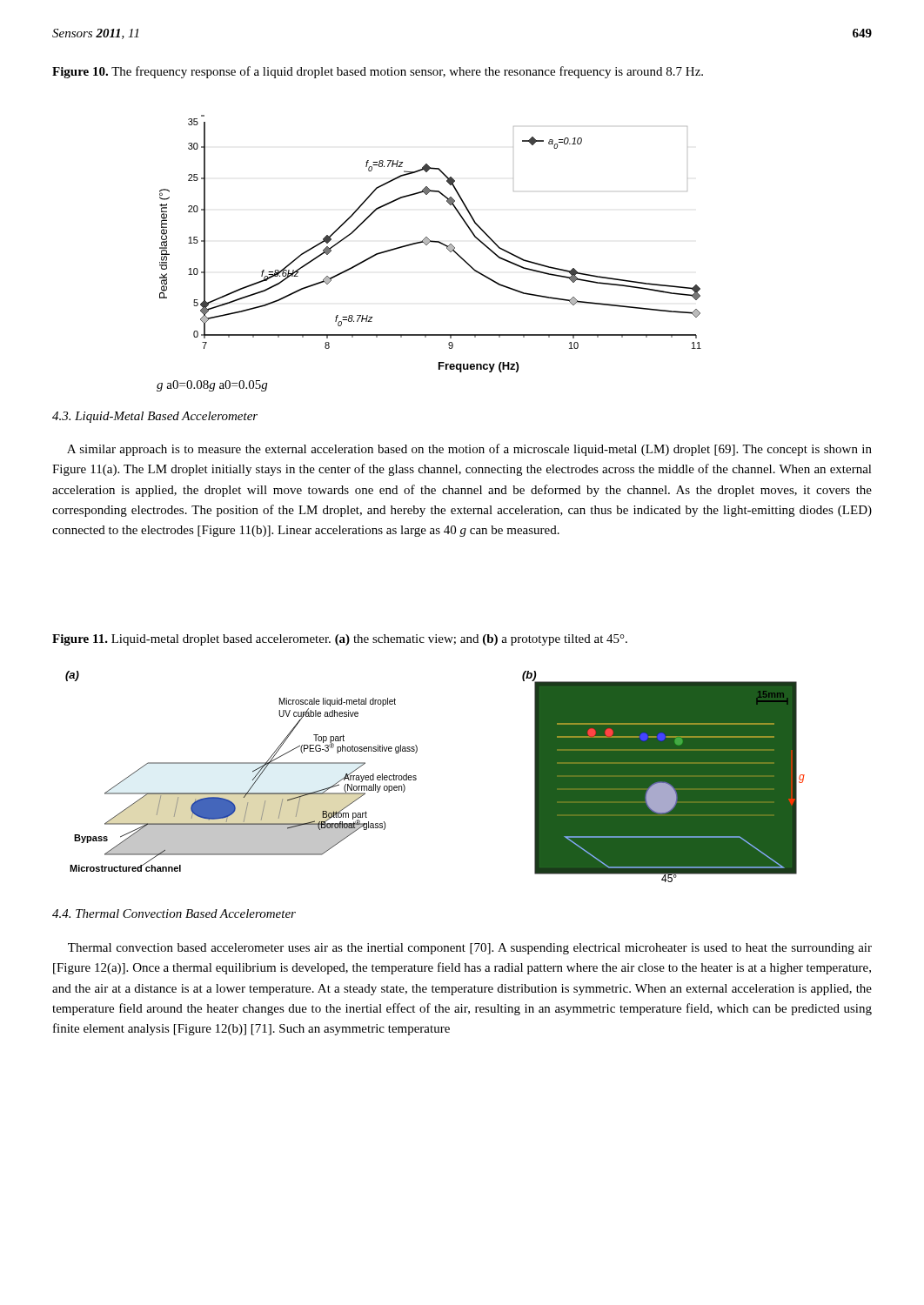The image size is (924, 1305).
Task: Locate the caption that reads "Figure 11. Liquid-metal droplet based accelerometer."
Action: point(340,639)
